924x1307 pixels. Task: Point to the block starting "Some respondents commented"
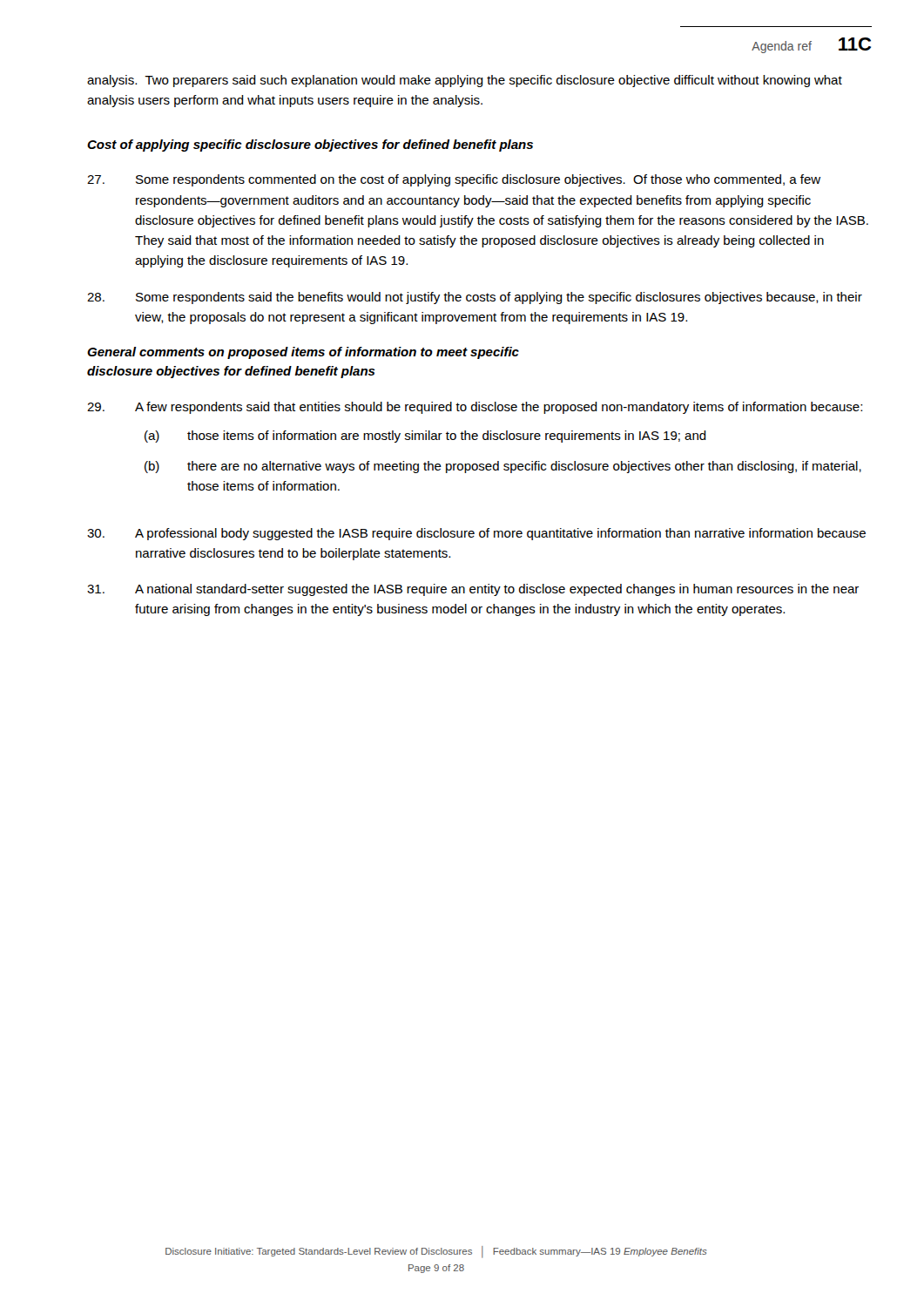tap(479, 220)
